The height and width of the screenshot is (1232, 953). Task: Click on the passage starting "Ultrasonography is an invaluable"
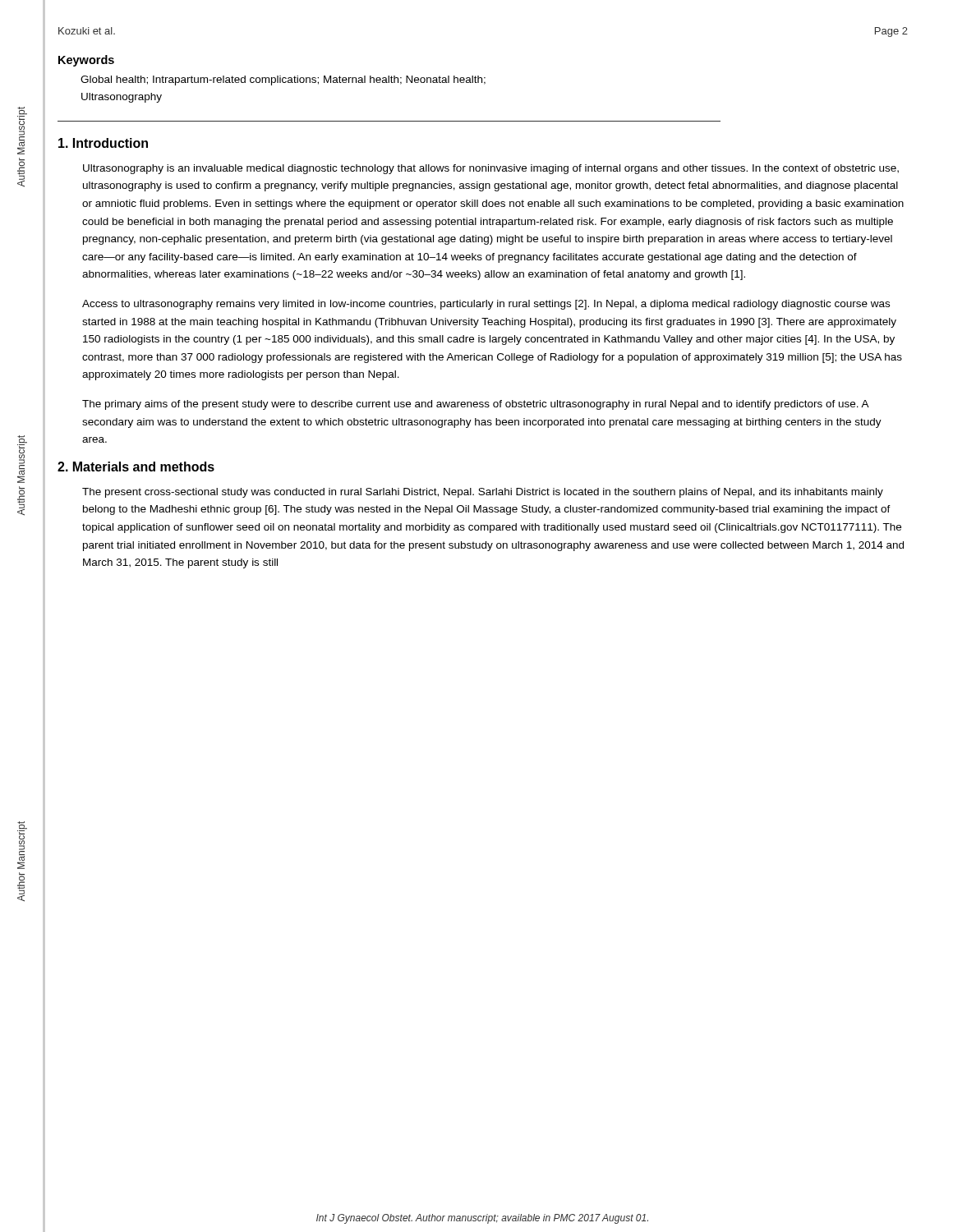tap(493, 221)
